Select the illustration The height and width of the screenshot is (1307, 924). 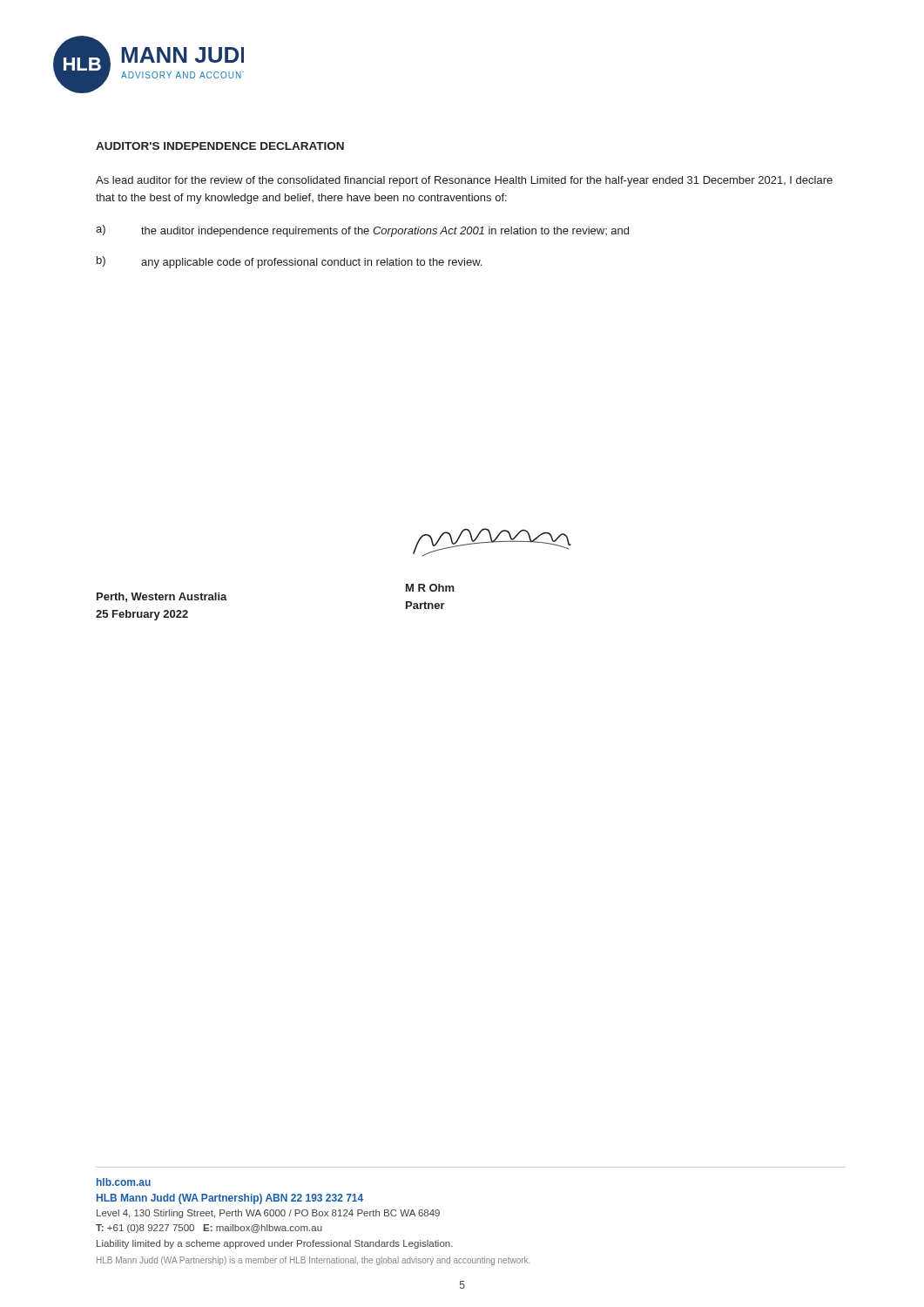pos(492,542)
